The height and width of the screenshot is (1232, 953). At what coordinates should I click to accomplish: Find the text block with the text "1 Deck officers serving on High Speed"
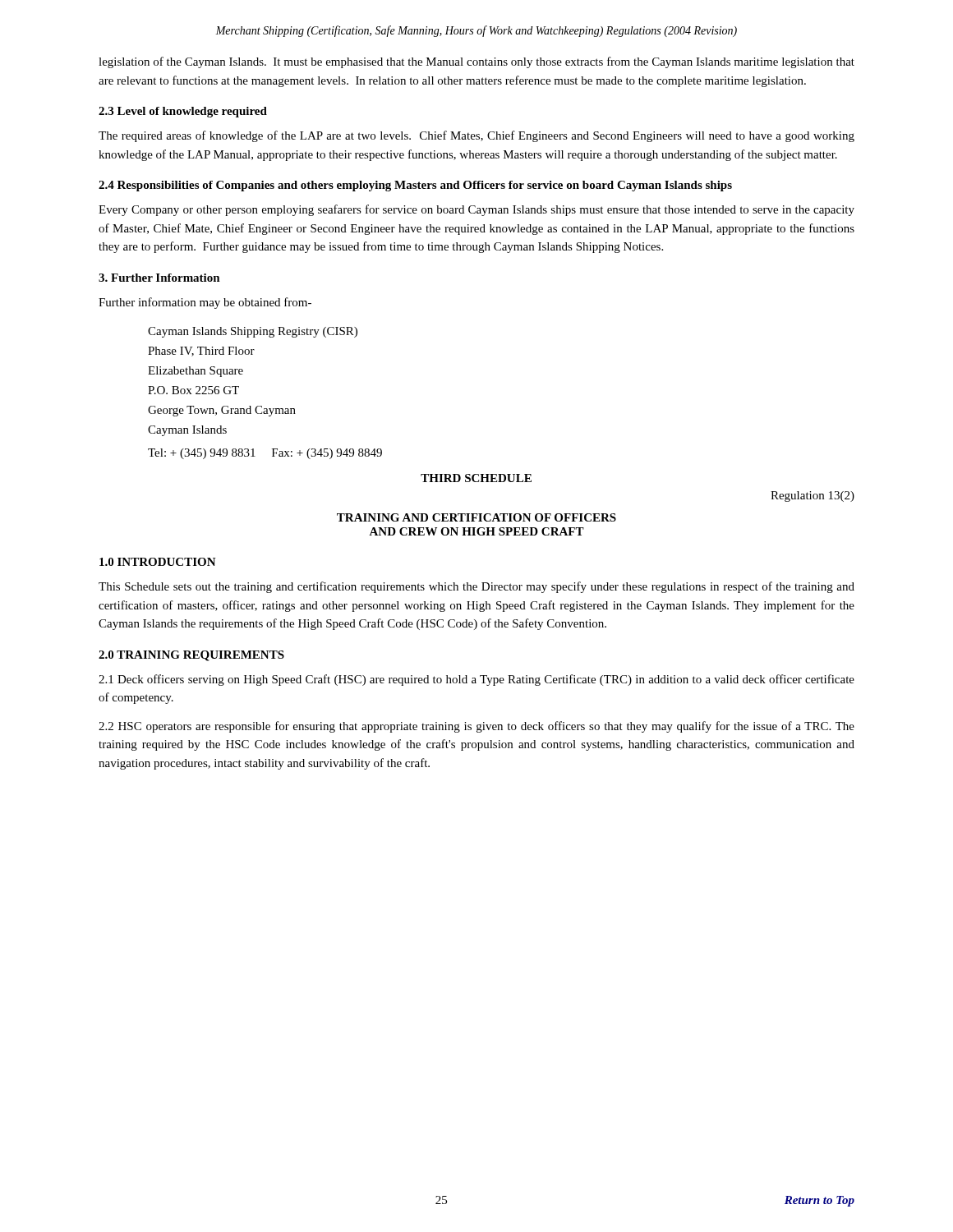coord(476,688)
